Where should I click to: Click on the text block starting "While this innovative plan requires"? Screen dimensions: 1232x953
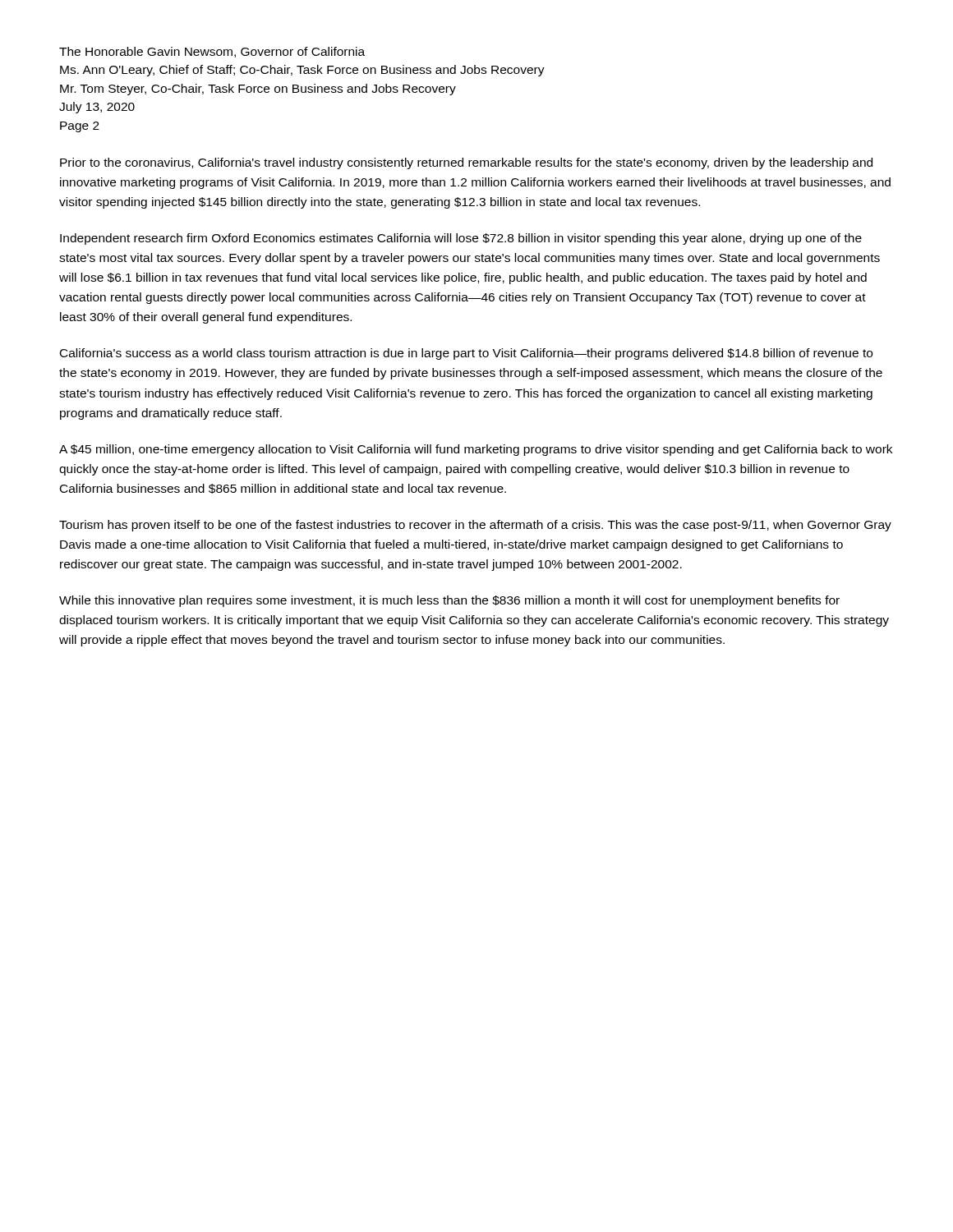tap(474, 619)
